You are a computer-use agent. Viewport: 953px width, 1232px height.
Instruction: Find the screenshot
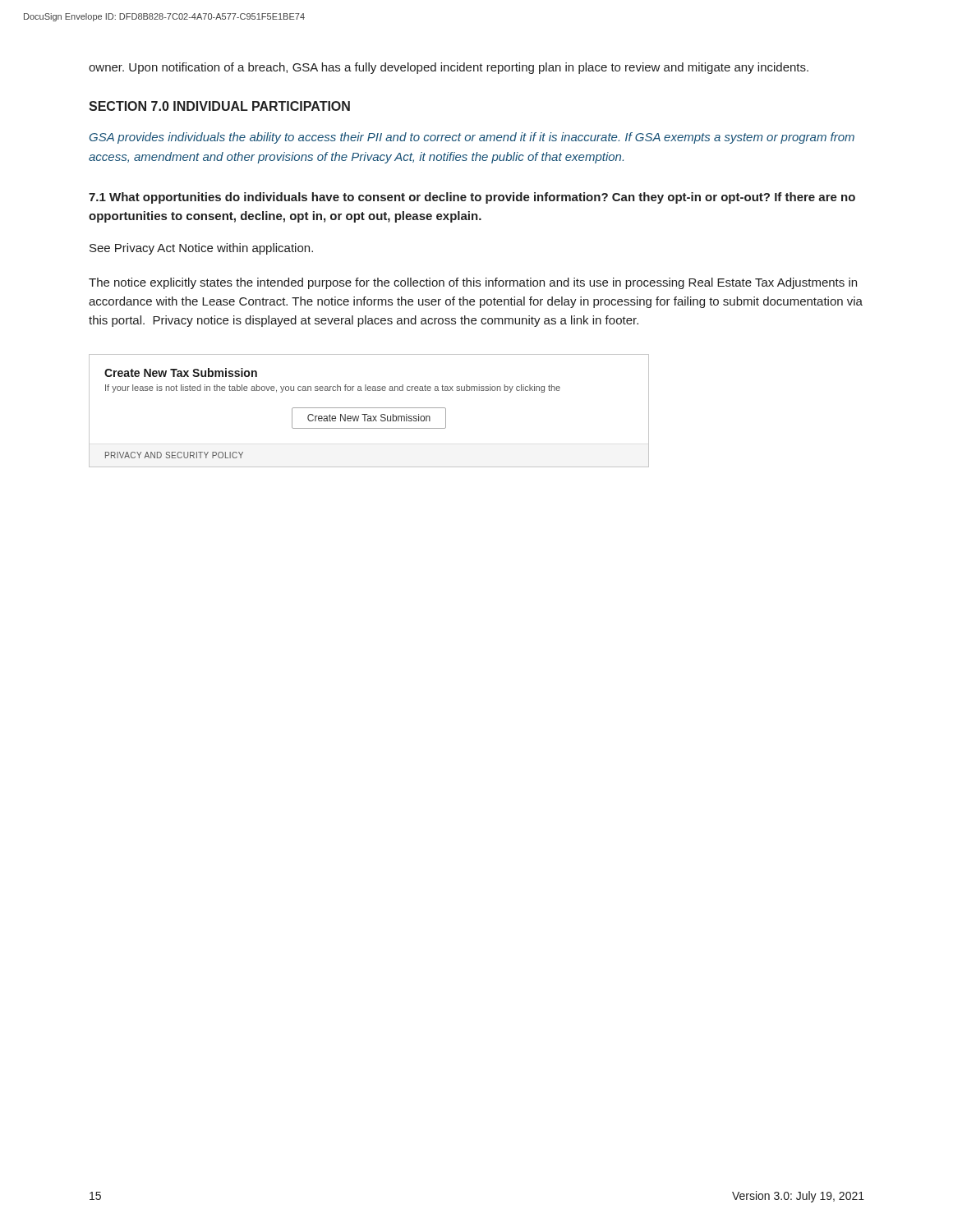[476, 411]
